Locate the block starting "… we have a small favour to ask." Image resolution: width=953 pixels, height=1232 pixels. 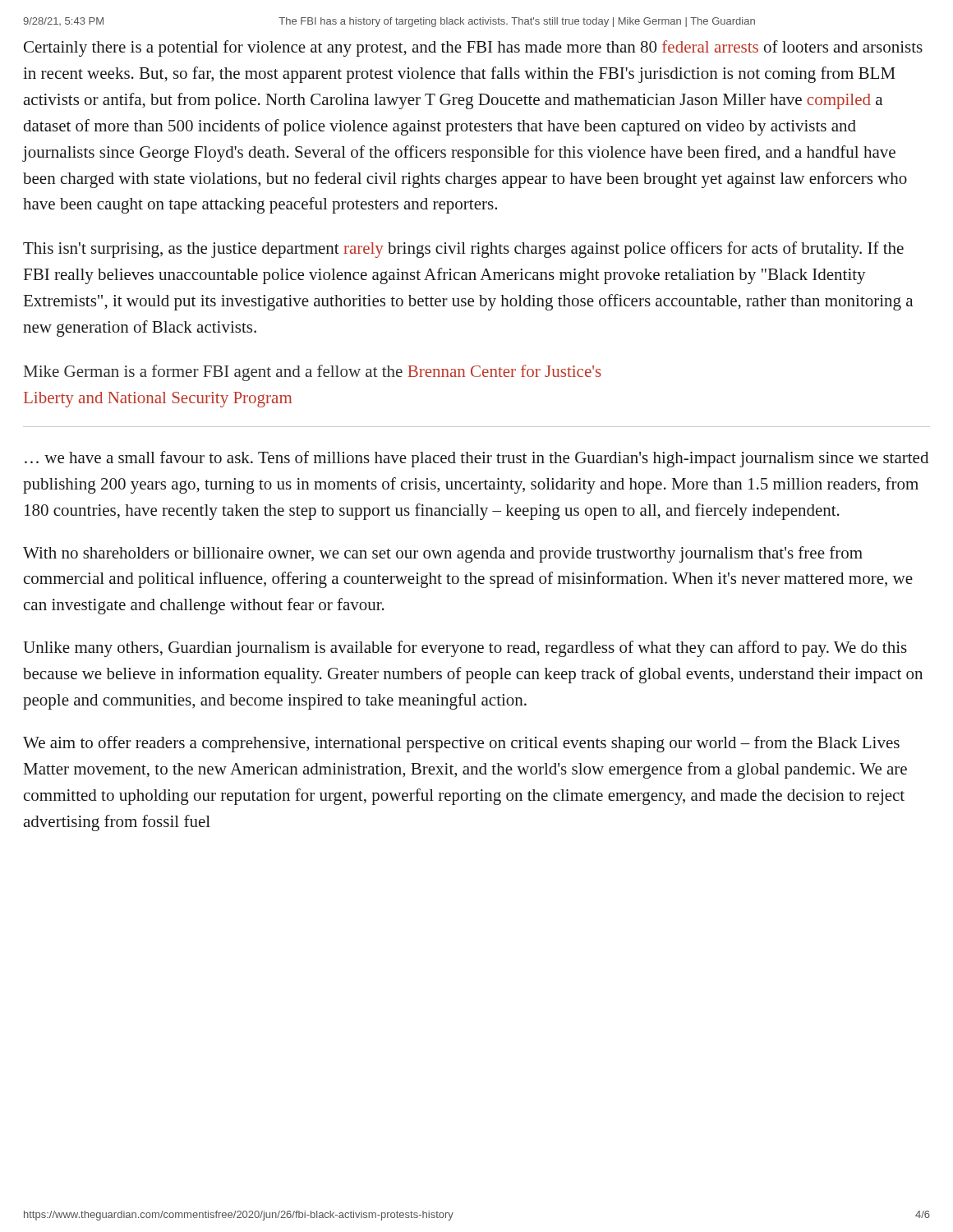[x=476, y=483]
